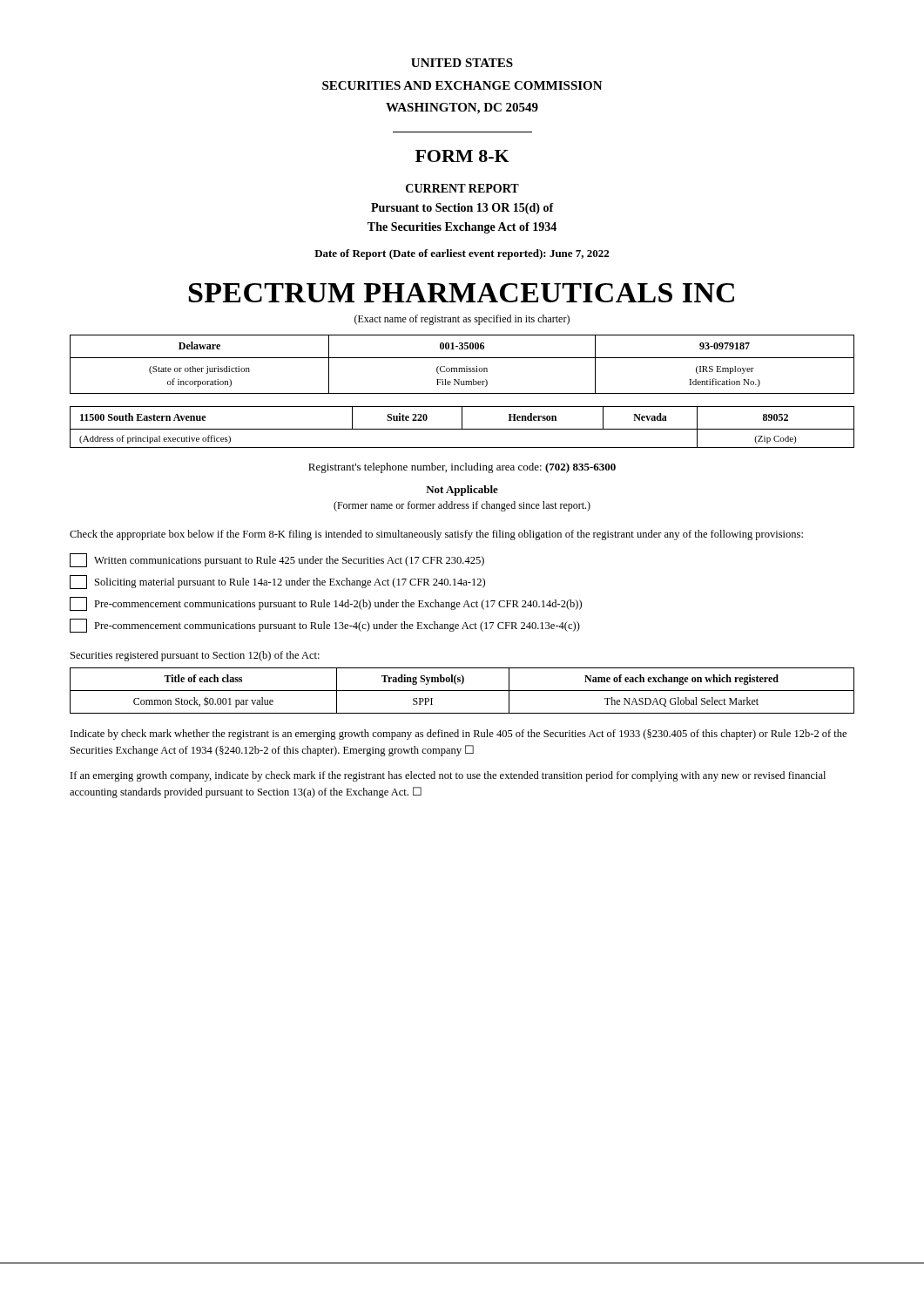Click on the block starting "Written communications pursuant to"
924x1307 pixels.
[x=277, y=561]
